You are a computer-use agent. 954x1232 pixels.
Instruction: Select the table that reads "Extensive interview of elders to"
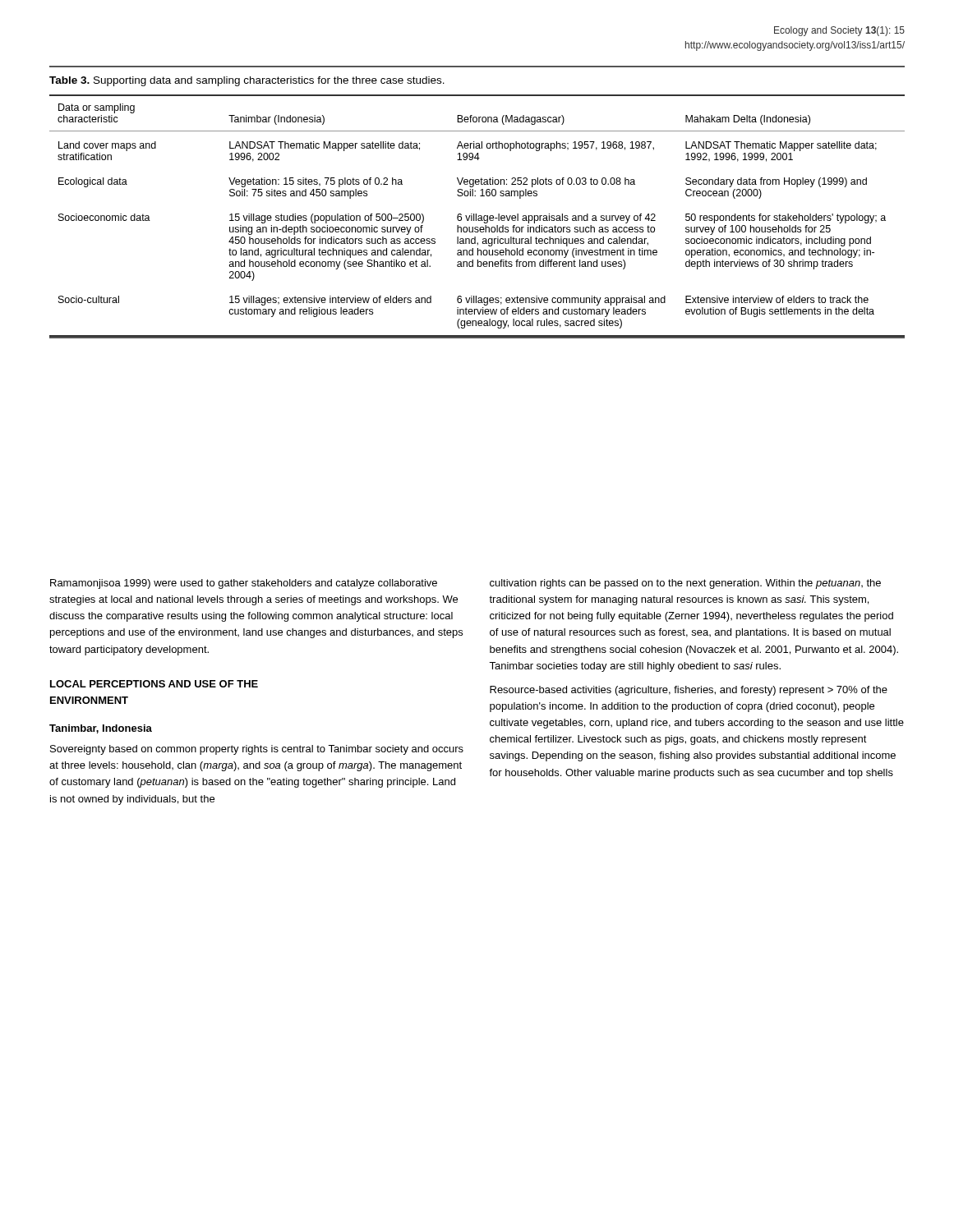tap(477, 216)
